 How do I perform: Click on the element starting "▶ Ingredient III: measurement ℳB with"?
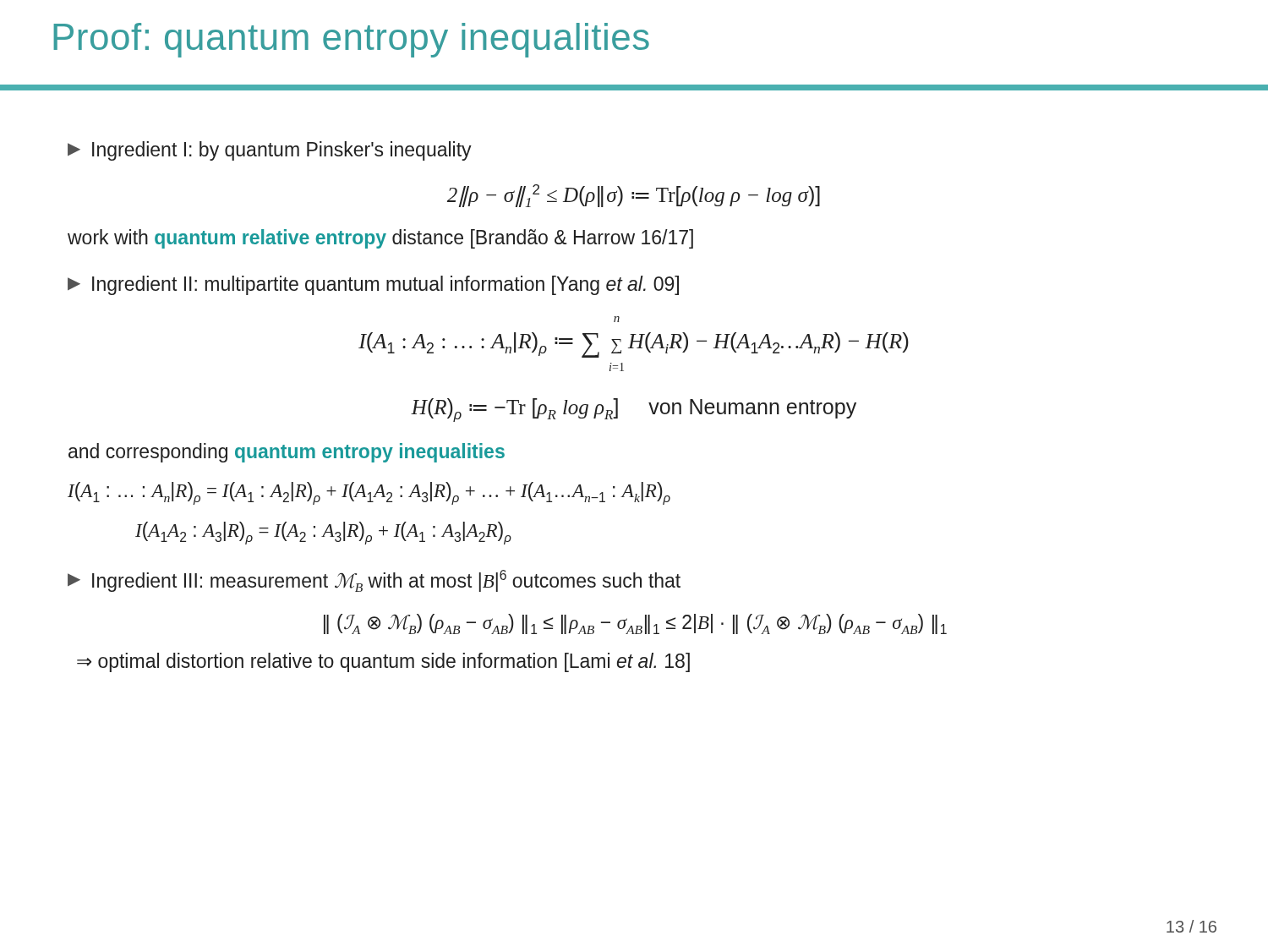pyautogui.click(x=374, y=582)
